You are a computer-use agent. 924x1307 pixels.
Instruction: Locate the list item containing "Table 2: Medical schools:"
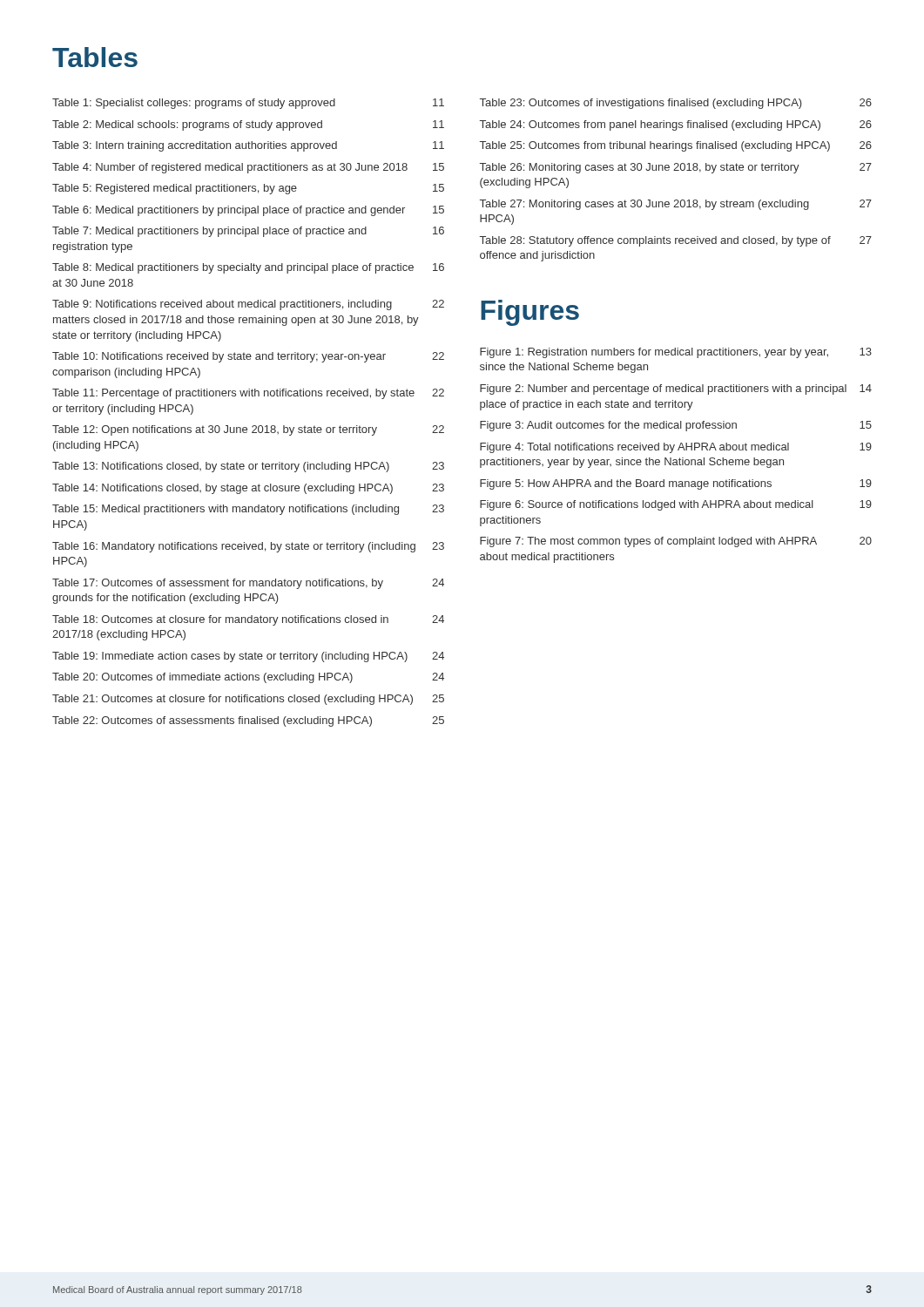248,124
